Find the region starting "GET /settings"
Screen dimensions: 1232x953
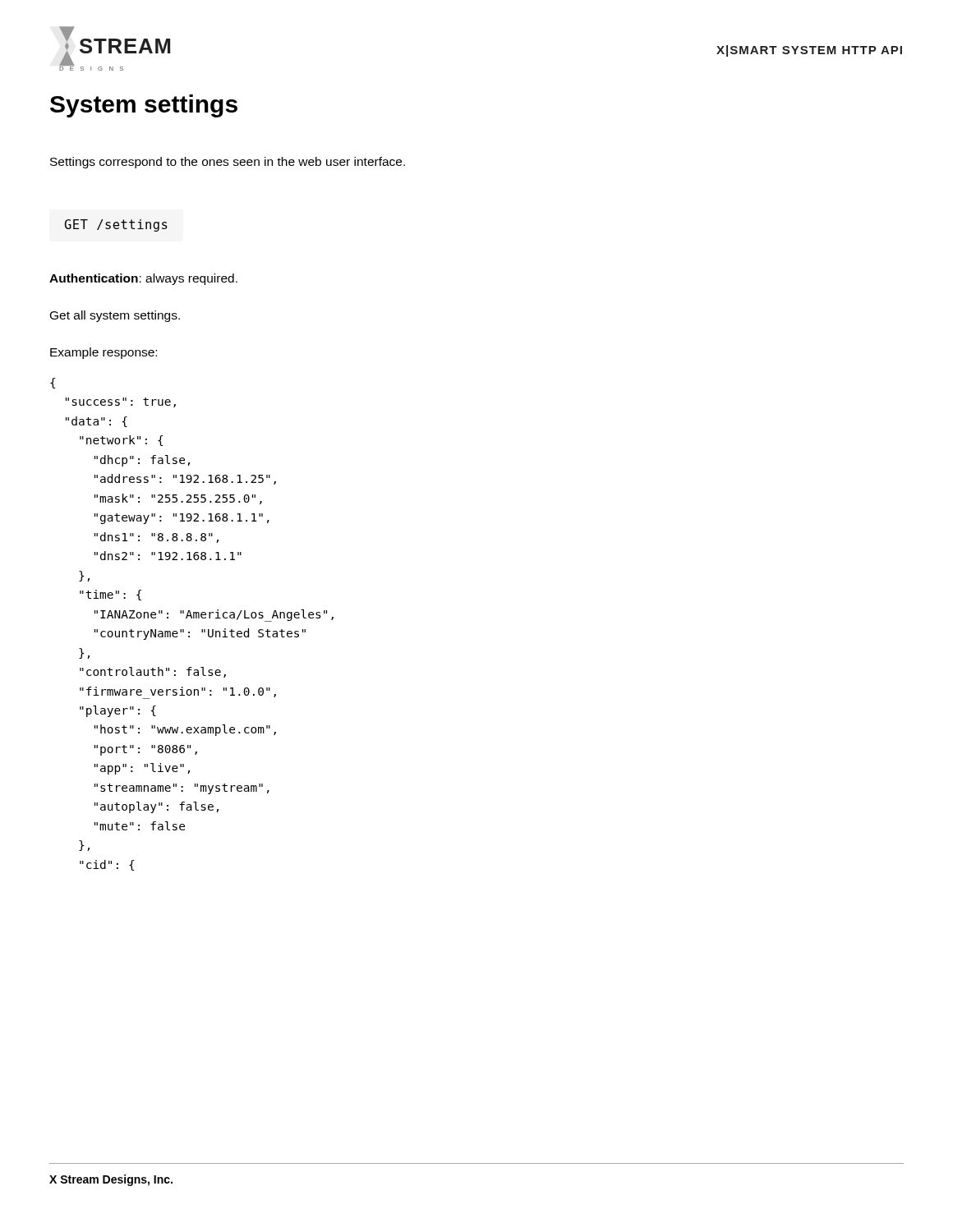(x=116, y=225)
